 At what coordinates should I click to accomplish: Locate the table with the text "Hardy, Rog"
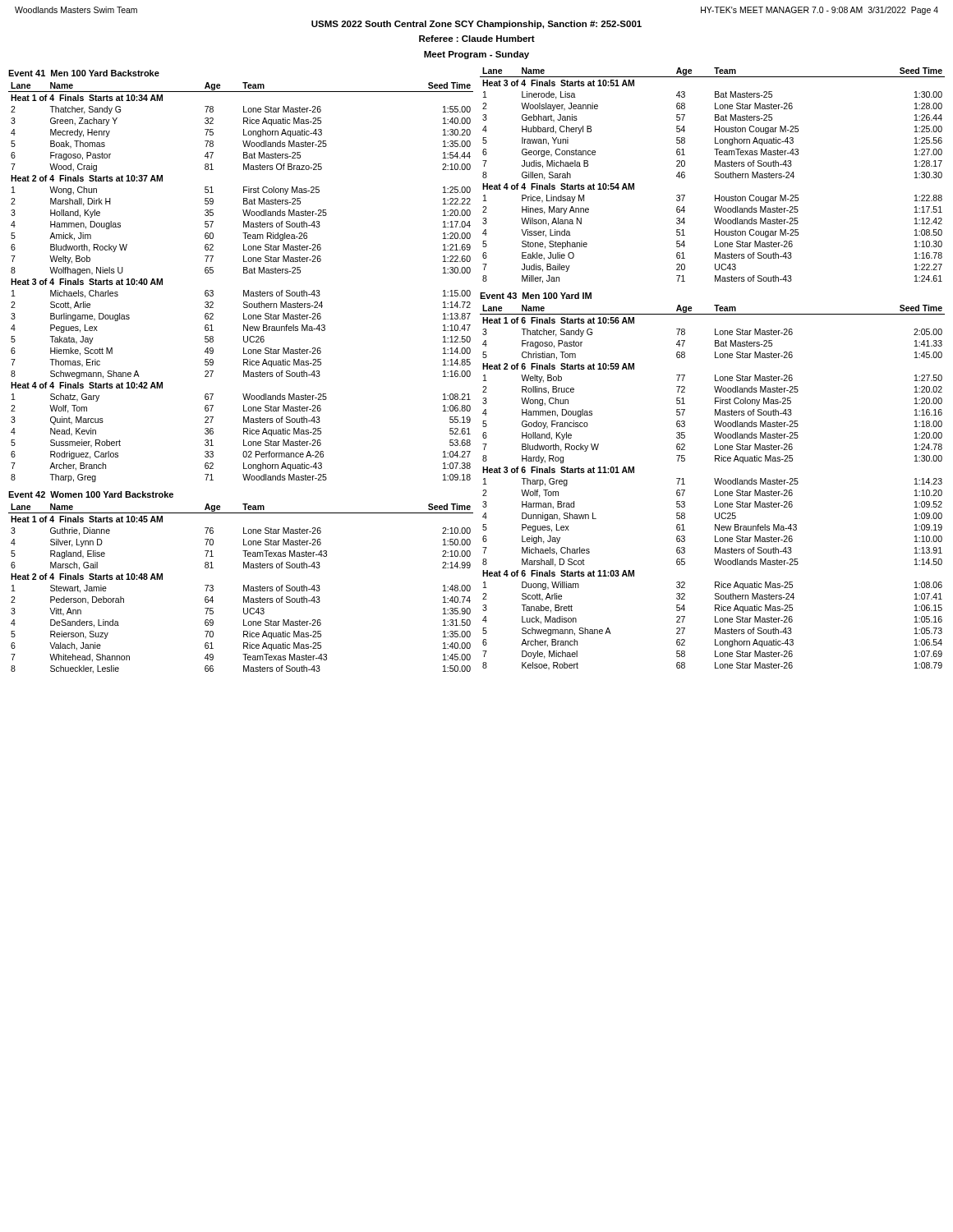pyautogui.click(x=712, y=487)
